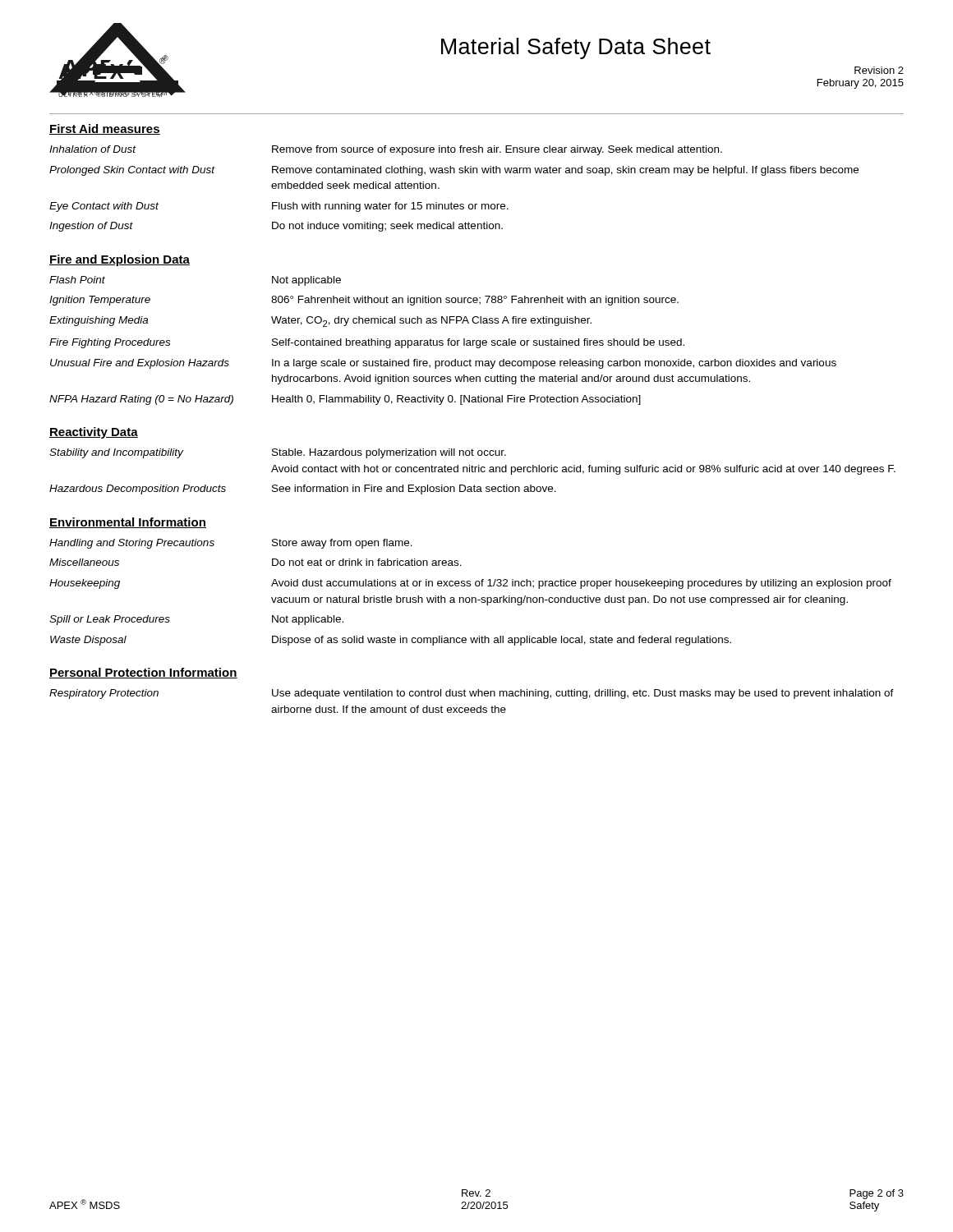Screen dimensions: 1232x953
Task: Locate the text block containing "Extinguishing Media Water, CO2, dry chemical such as"
Action: (476, 321)
